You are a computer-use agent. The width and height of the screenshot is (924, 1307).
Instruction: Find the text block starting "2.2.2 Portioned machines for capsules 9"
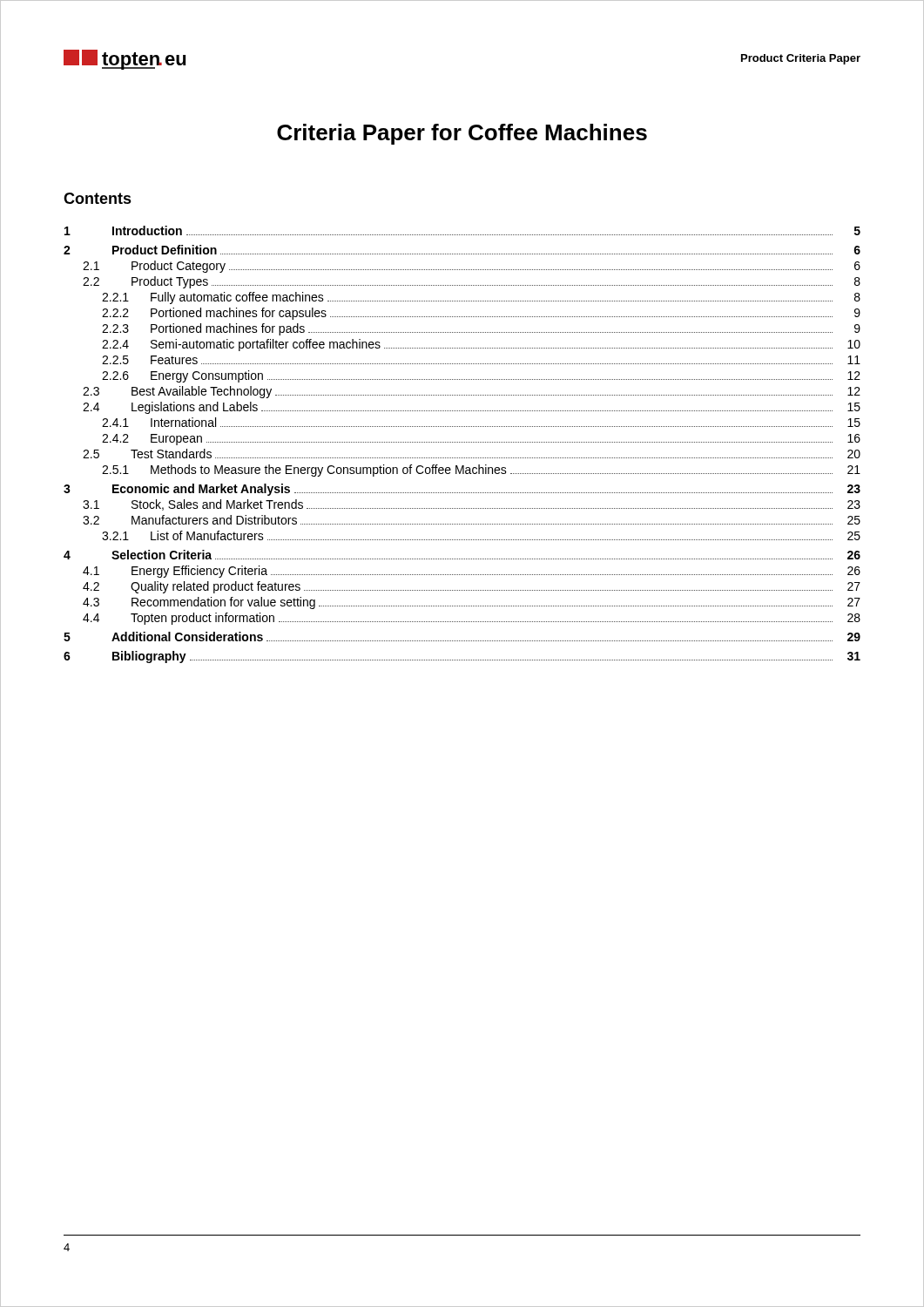pyautogui.click(x=462, y=313)
